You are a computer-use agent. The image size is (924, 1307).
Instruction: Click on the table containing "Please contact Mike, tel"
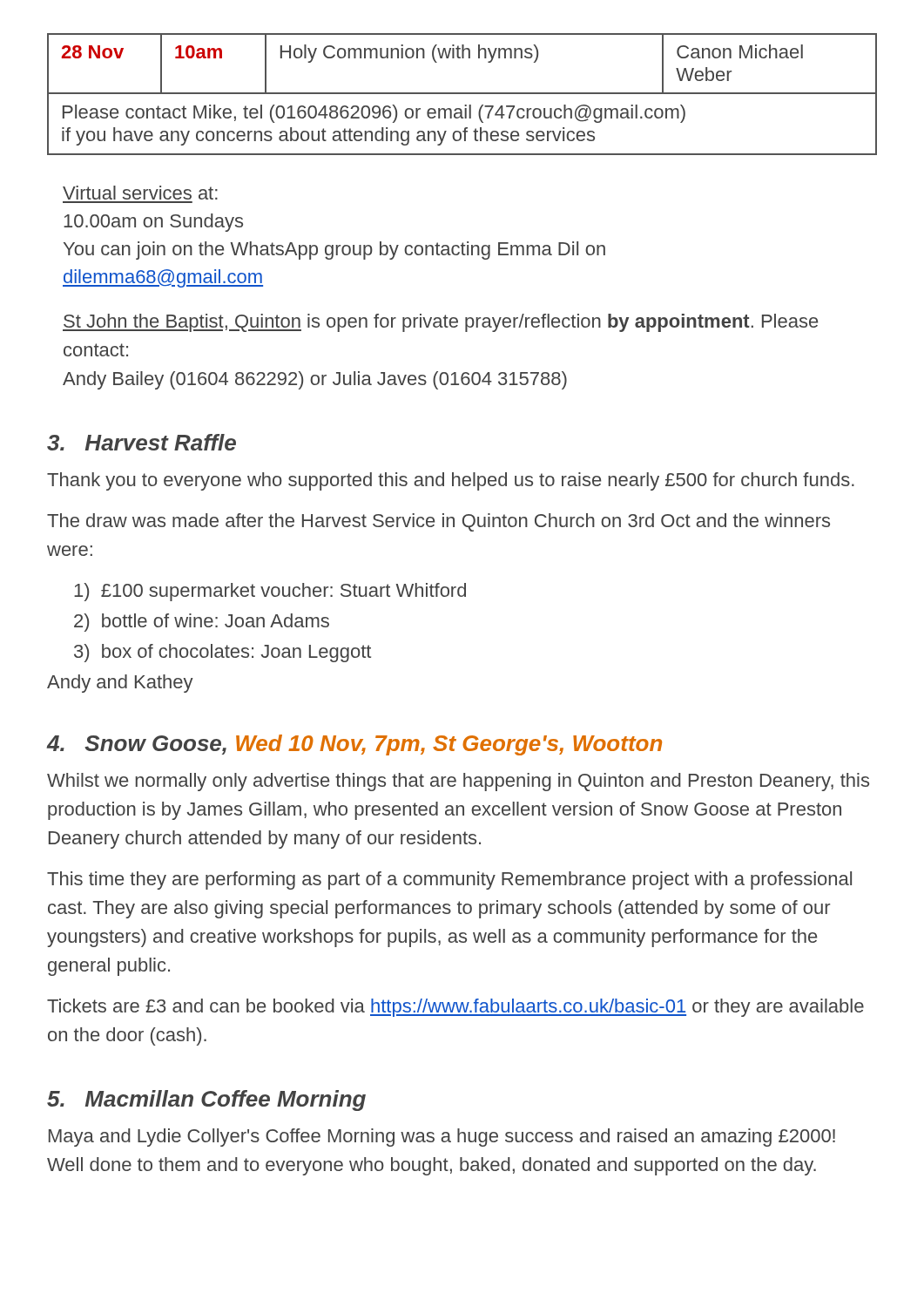click(x=462, y=94)
